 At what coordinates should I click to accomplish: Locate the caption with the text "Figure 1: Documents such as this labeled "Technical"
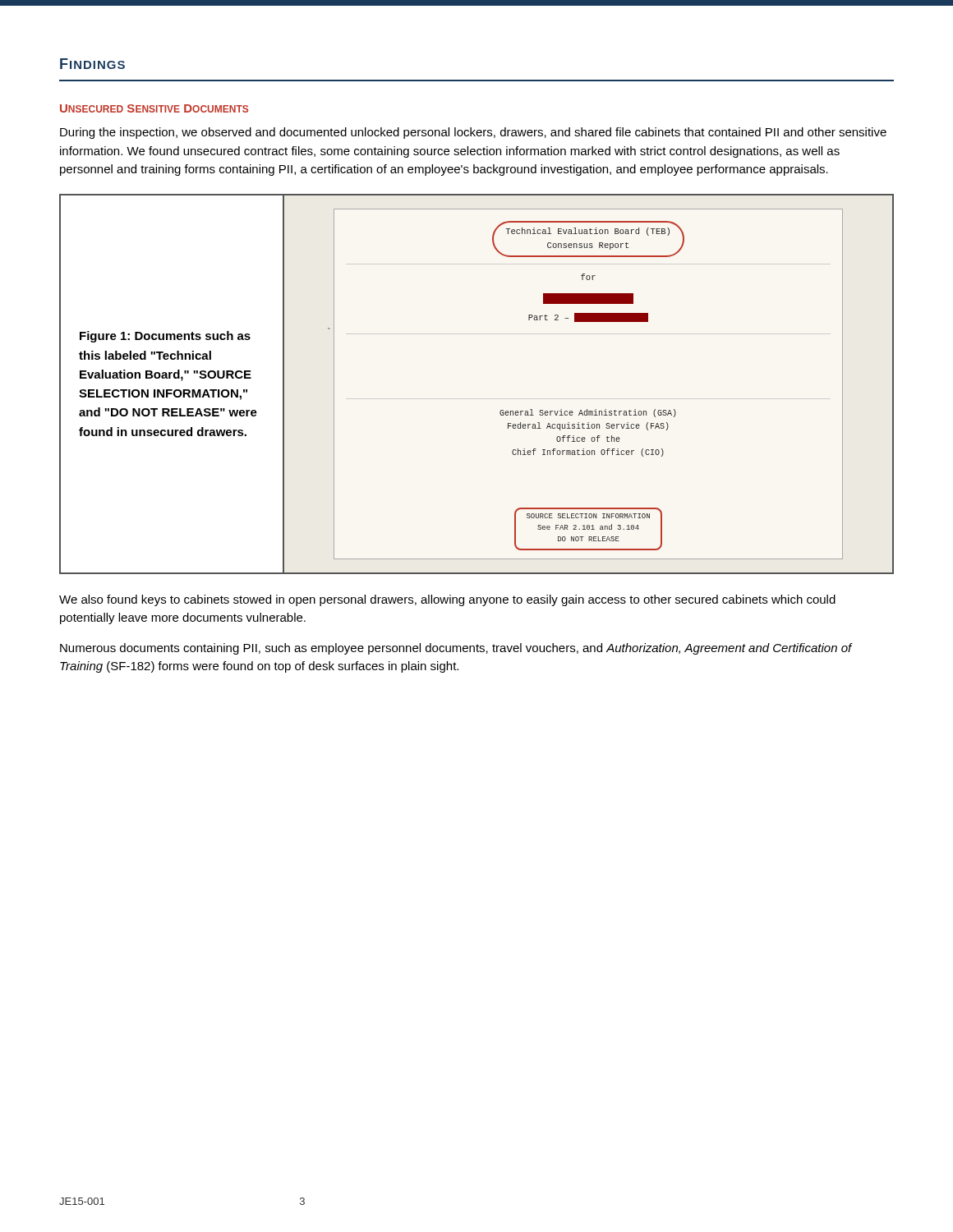coord(173,384)
